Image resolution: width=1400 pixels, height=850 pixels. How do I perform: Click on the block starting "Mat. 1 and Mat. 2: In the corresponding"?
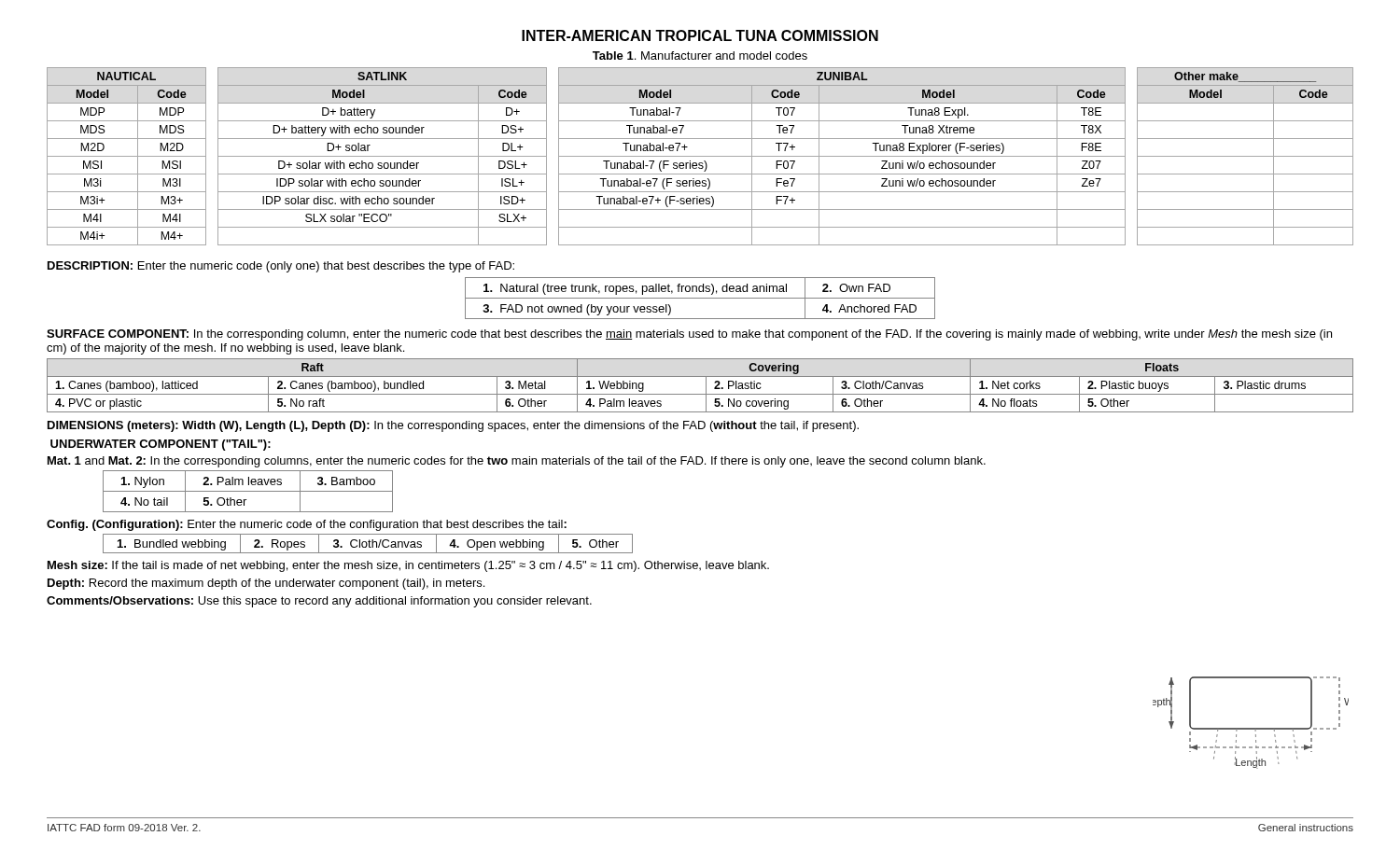516,460
